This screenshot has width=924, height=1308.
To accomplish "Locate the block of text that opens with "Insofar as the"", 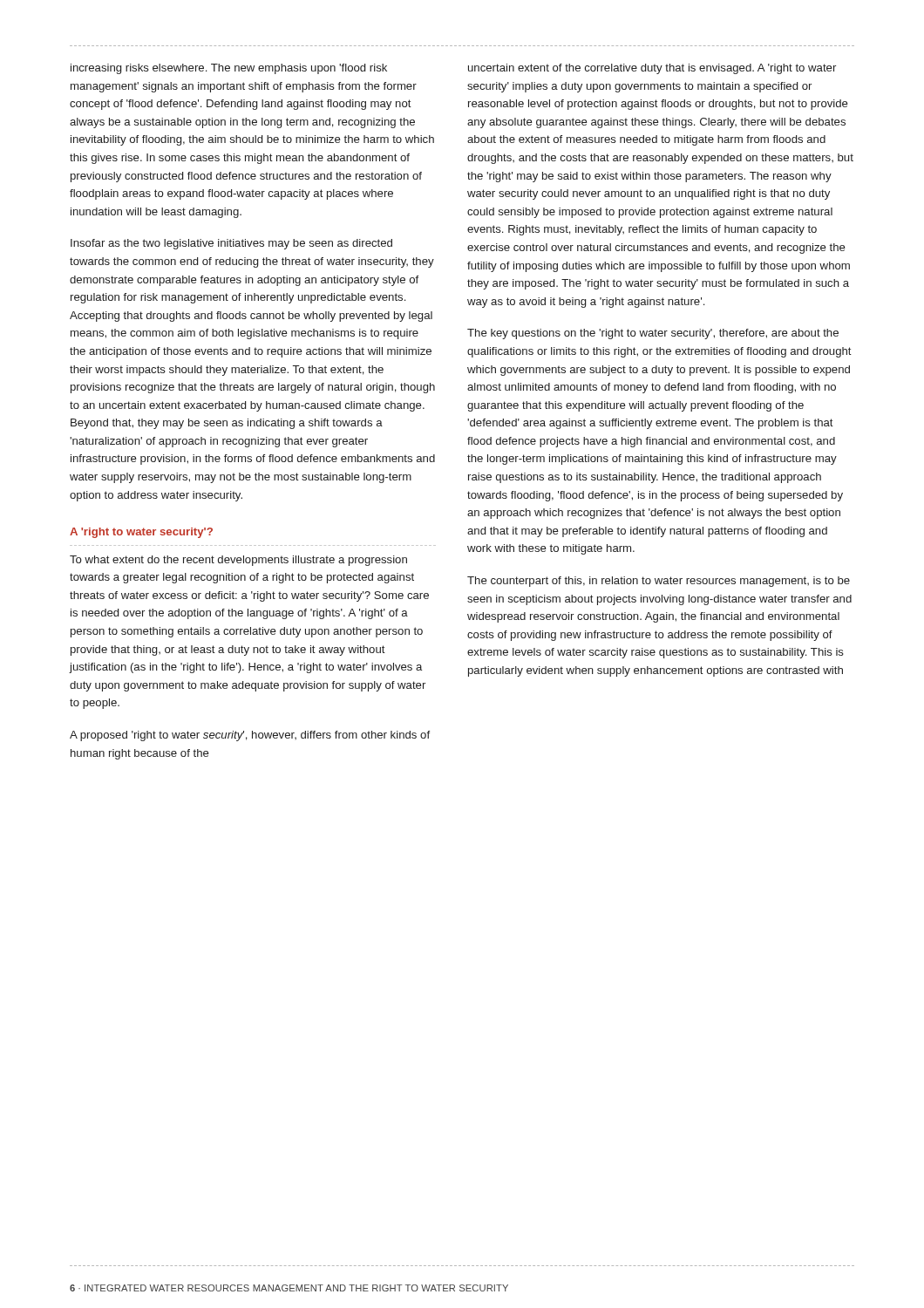I will point(253,369).
